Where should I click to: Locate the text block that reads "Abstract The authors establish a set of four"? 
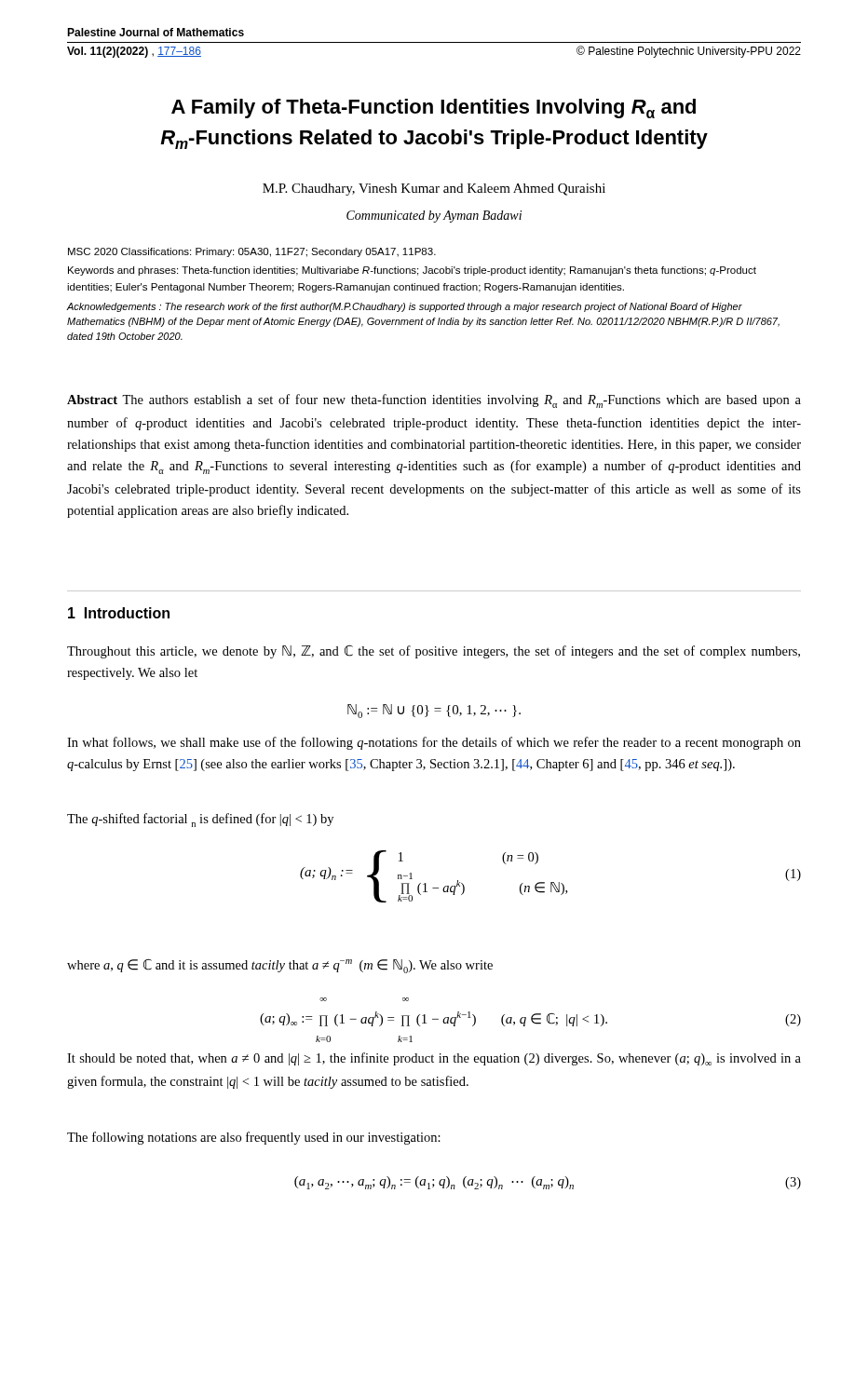point(434,455)
